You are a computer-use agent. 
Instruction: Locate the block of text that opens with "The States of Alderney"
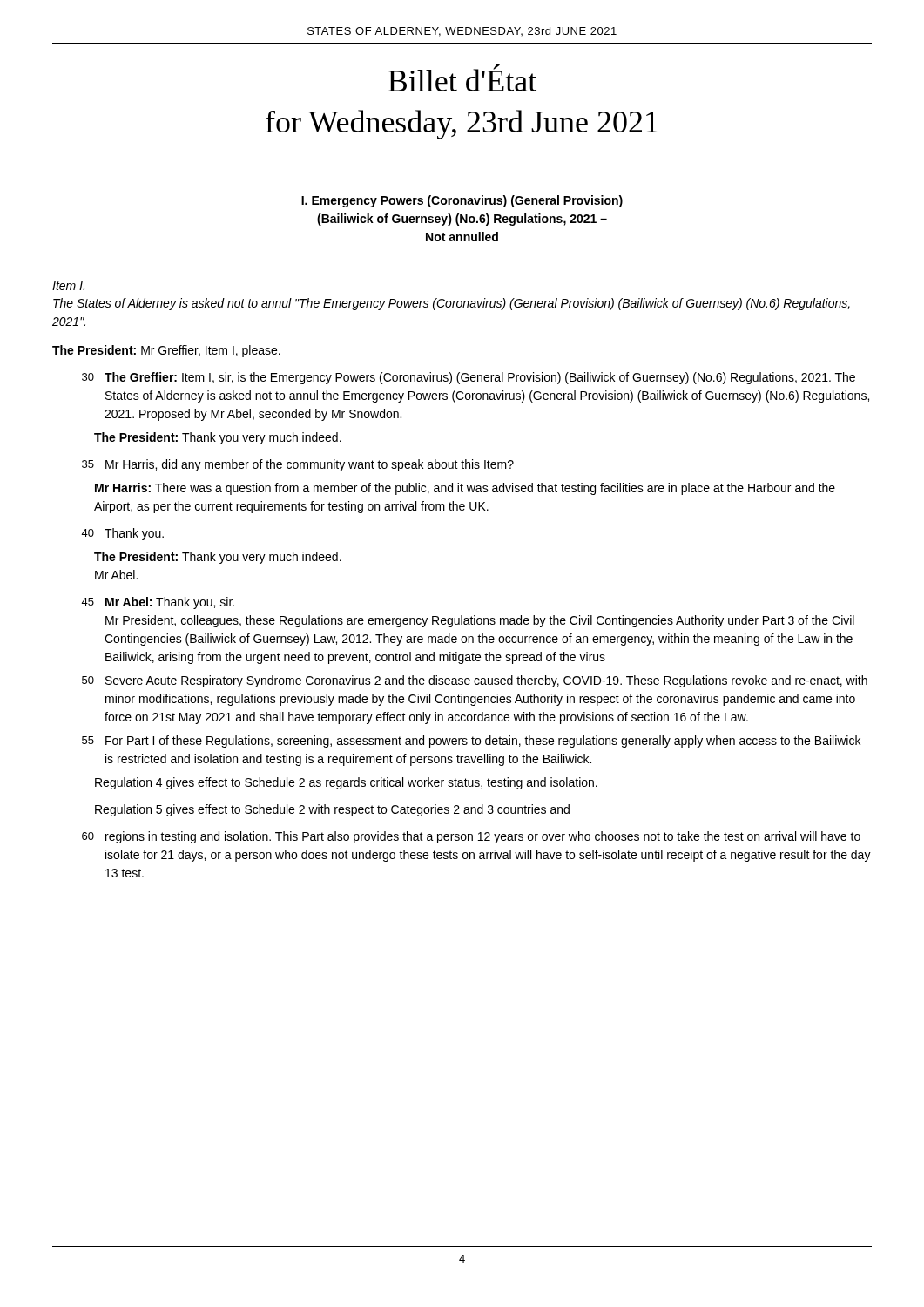click(x=452, y=312)
